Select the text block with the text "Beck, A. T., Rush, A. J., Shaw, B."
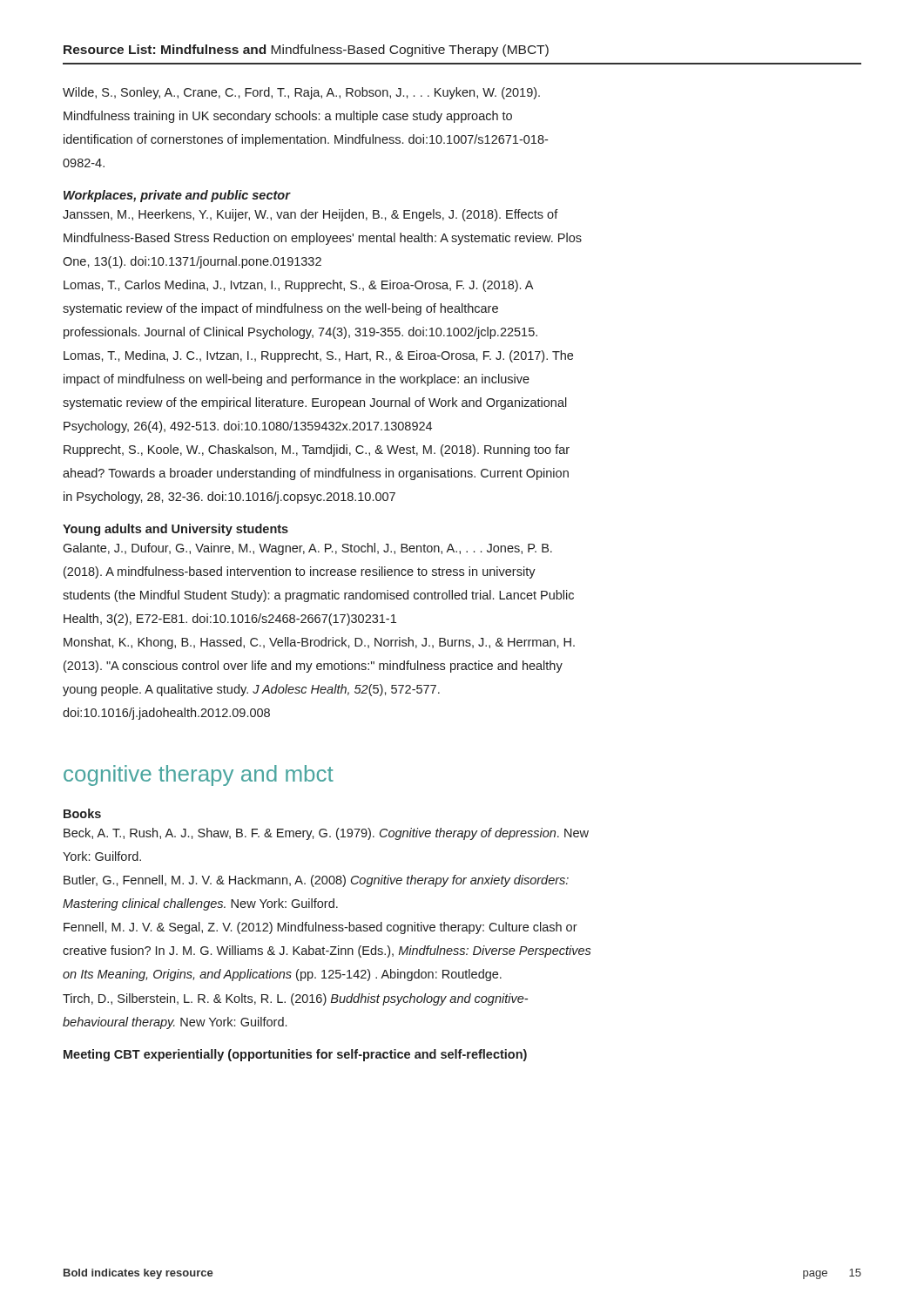924x1307 pixels. 462,928
